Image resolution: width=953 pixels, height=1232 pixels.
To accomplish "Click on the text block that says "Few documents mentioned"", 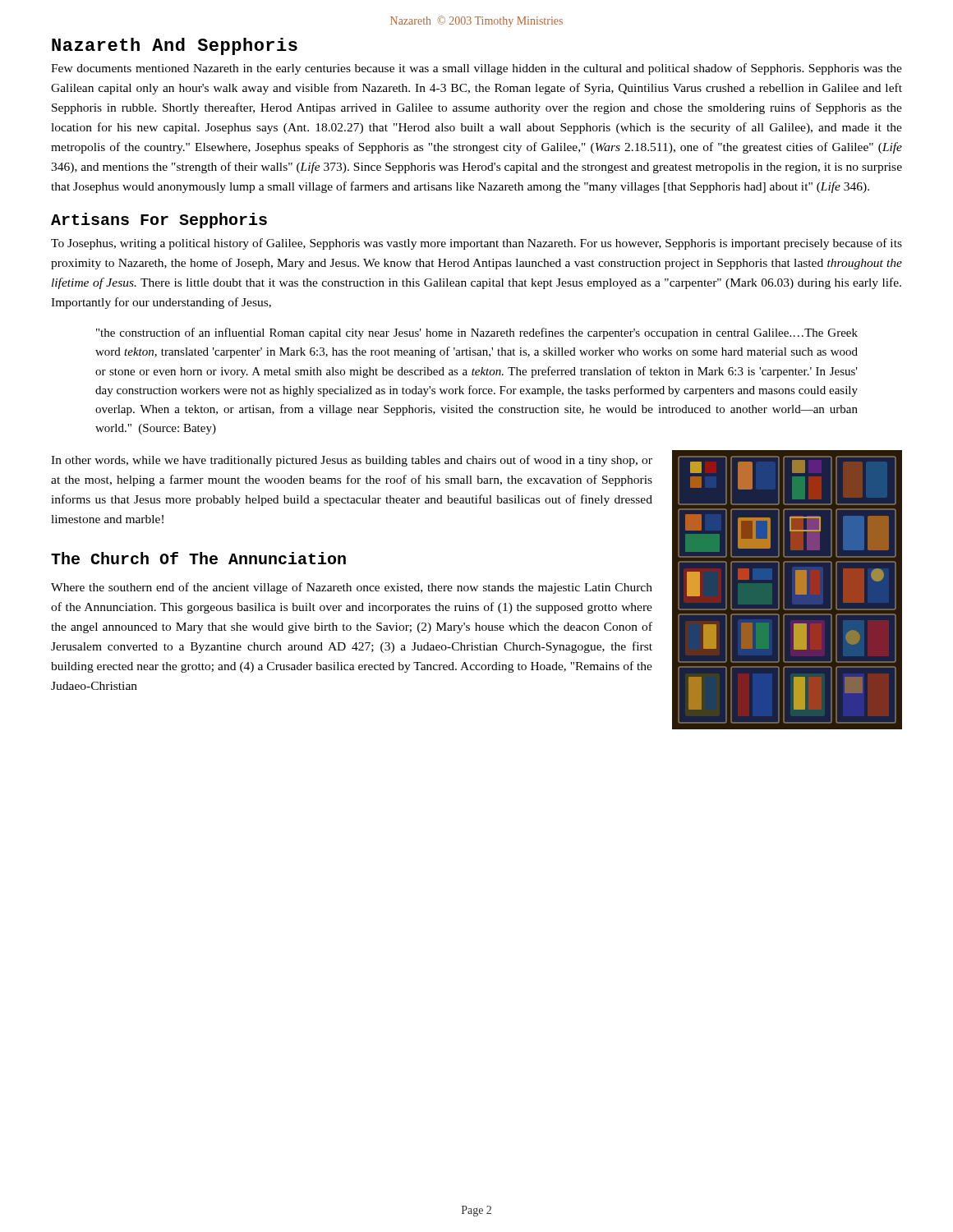I will coord(476,127).
